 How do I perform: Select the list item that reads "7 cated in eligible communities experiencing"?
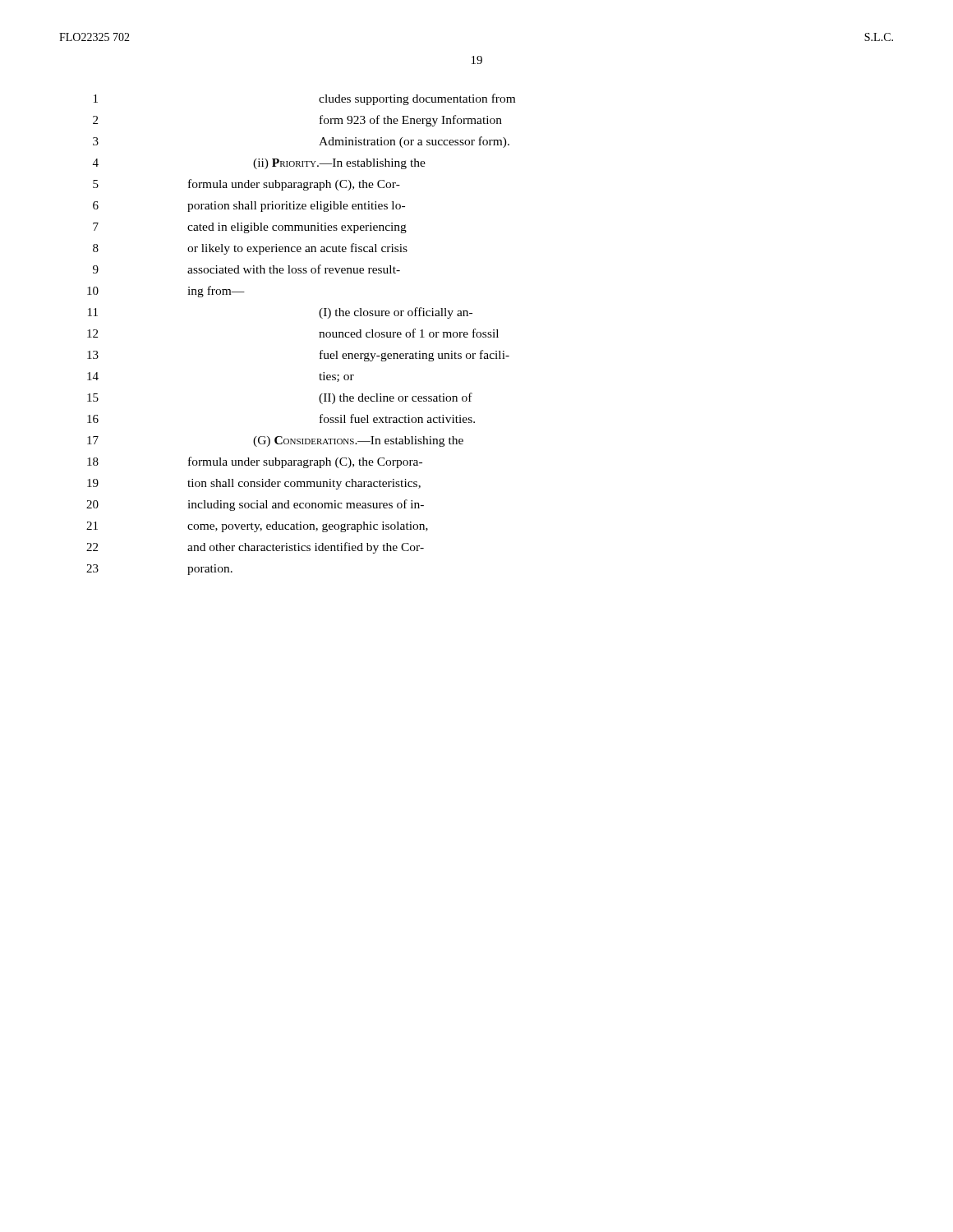pyautogui.click(x=250, y=228)
